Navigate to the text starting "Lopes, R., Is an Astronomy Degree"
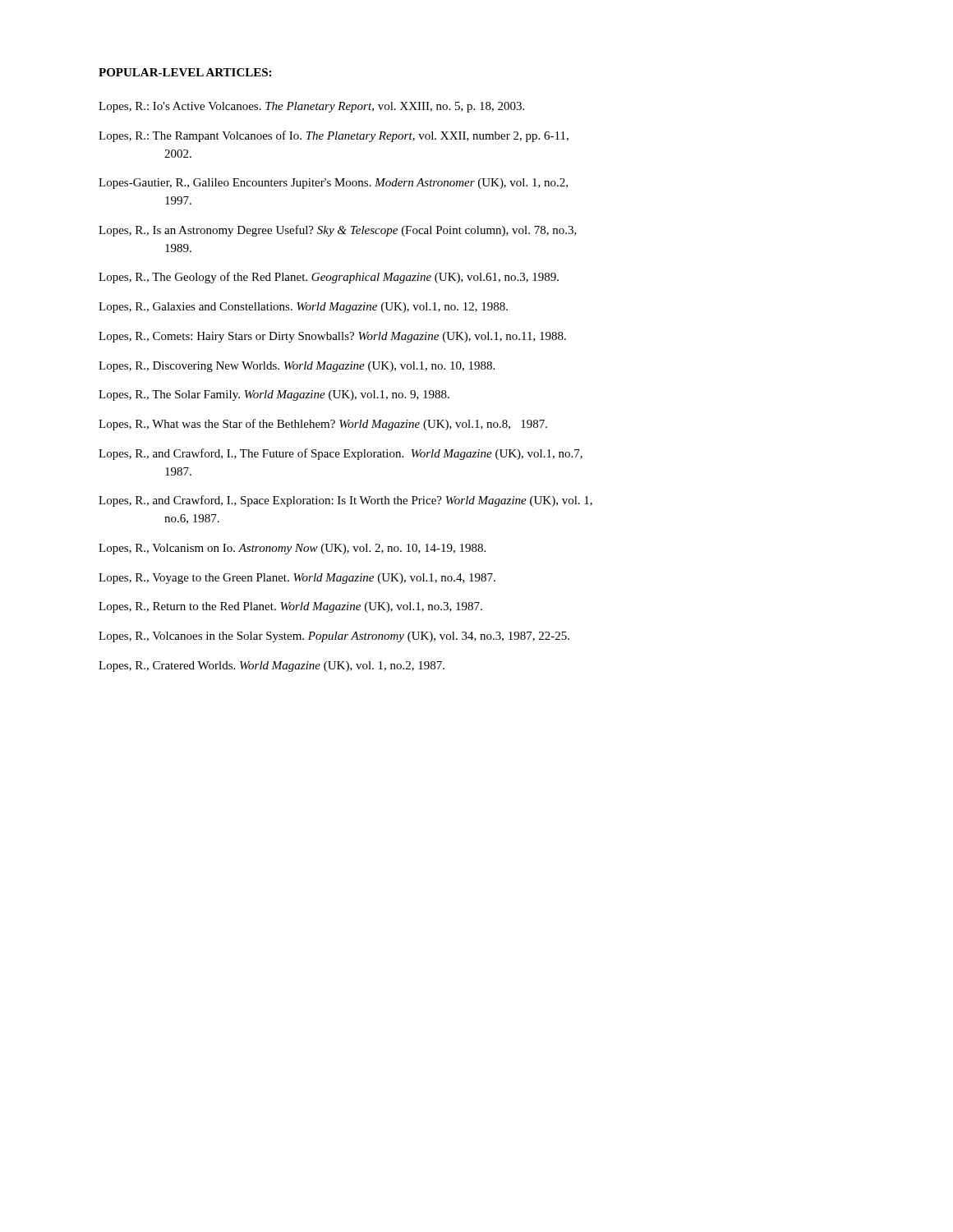Screen dimensions: 1232x953 coord(338,239)
